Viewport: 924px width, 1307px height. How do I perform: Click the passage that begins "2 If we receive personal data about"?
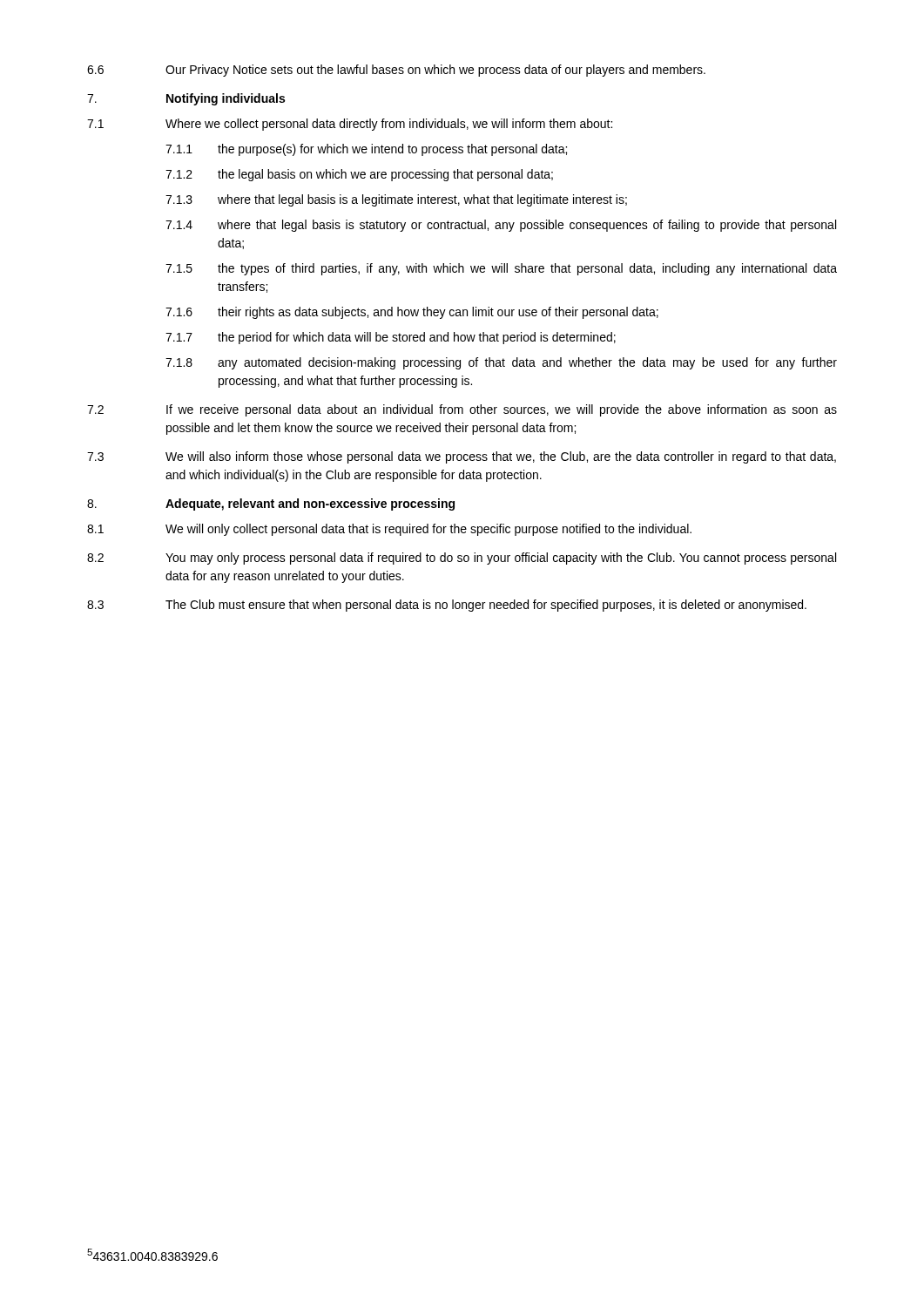coord(462,419)
